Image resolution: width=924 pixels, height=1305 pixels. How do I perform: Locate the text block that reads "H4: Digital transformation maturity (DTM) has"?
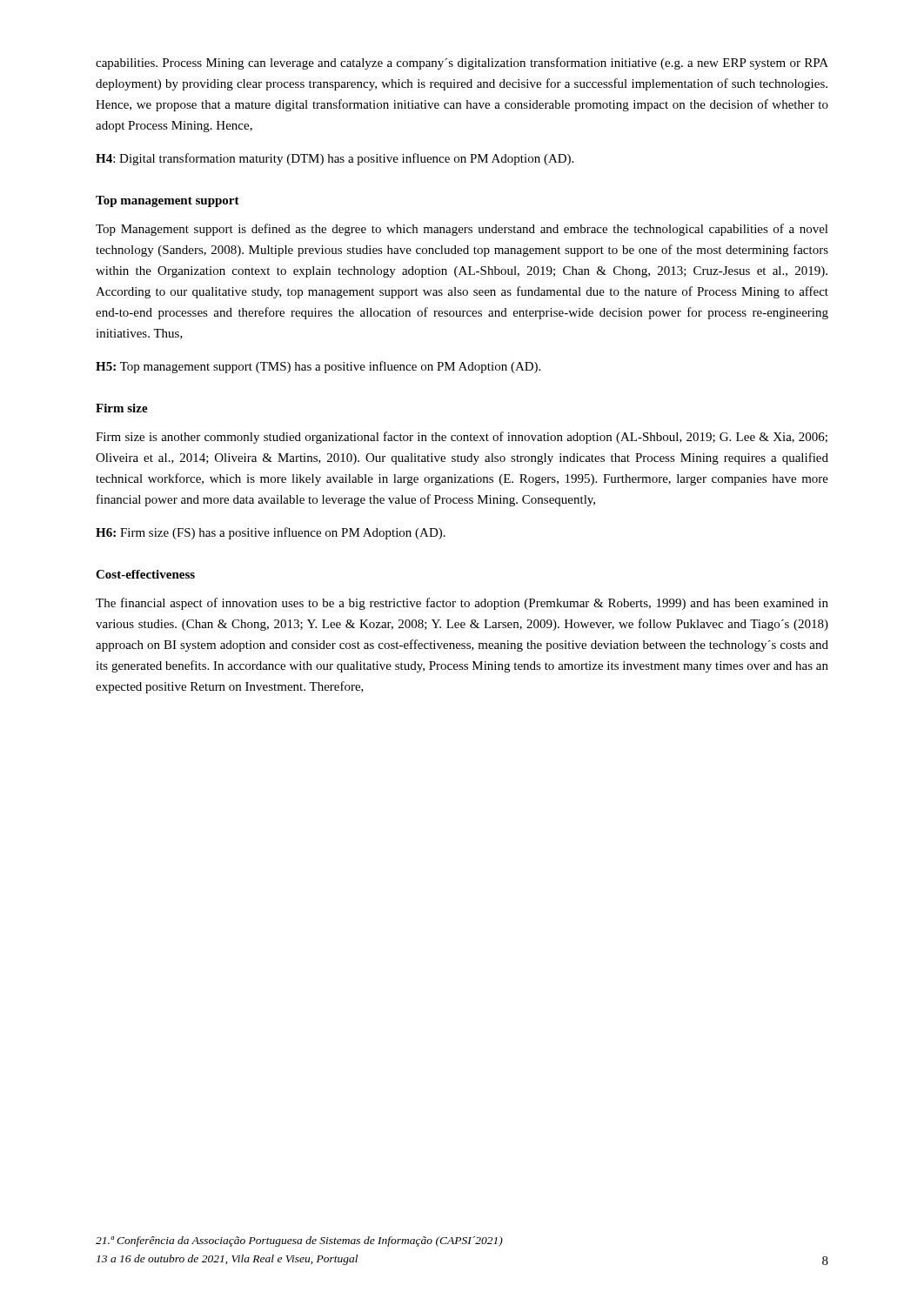(335, 158)
